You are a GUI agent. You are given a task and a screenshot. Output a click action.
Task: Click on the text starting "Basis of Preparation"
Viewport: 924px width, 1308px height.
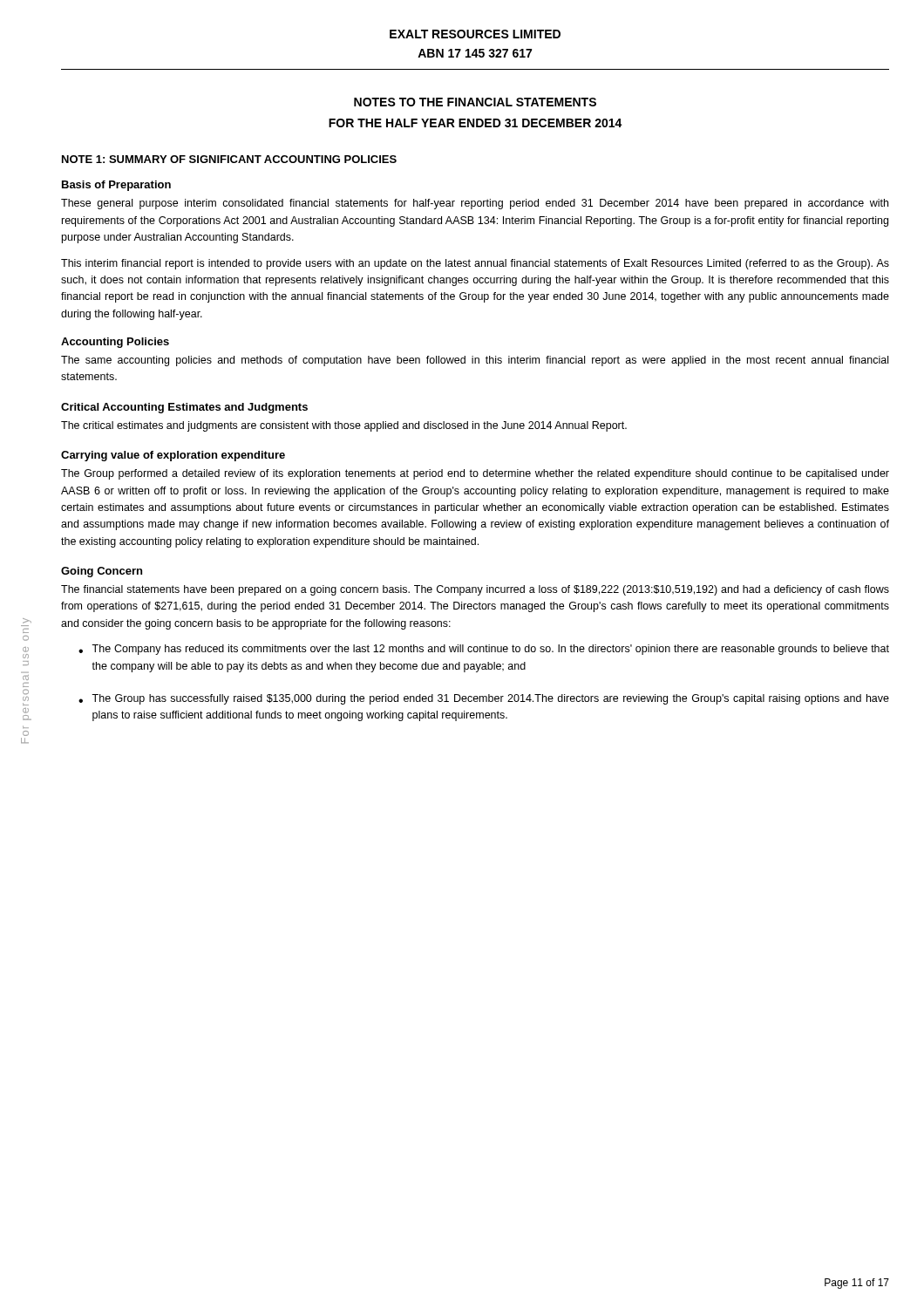click(116, 185)
